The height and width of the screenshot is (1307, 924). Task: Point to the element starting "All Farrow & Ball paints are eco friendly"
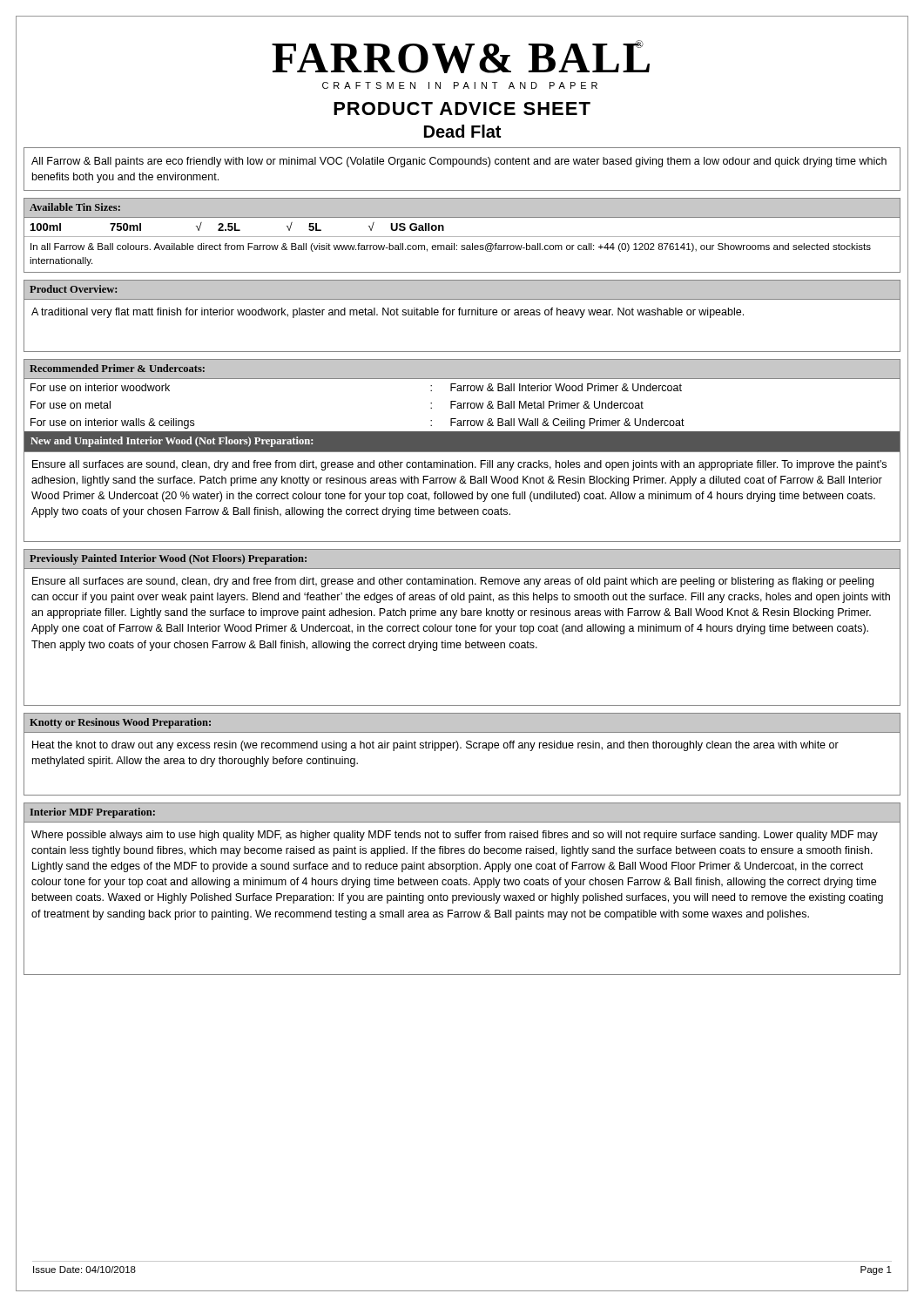[459, 169]
